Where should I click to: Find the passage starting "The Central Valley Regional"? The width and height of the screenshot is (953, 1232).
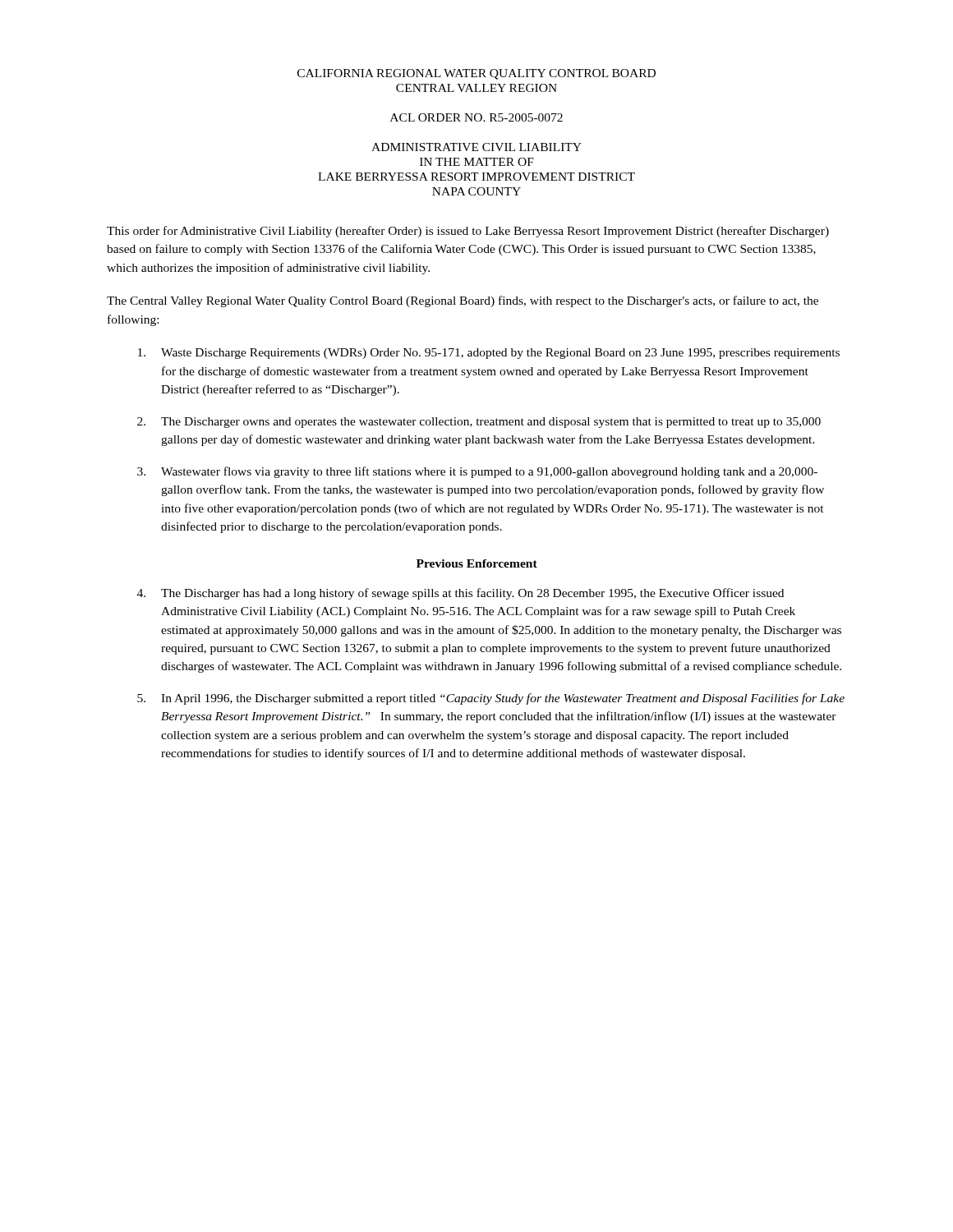point(463,310)
